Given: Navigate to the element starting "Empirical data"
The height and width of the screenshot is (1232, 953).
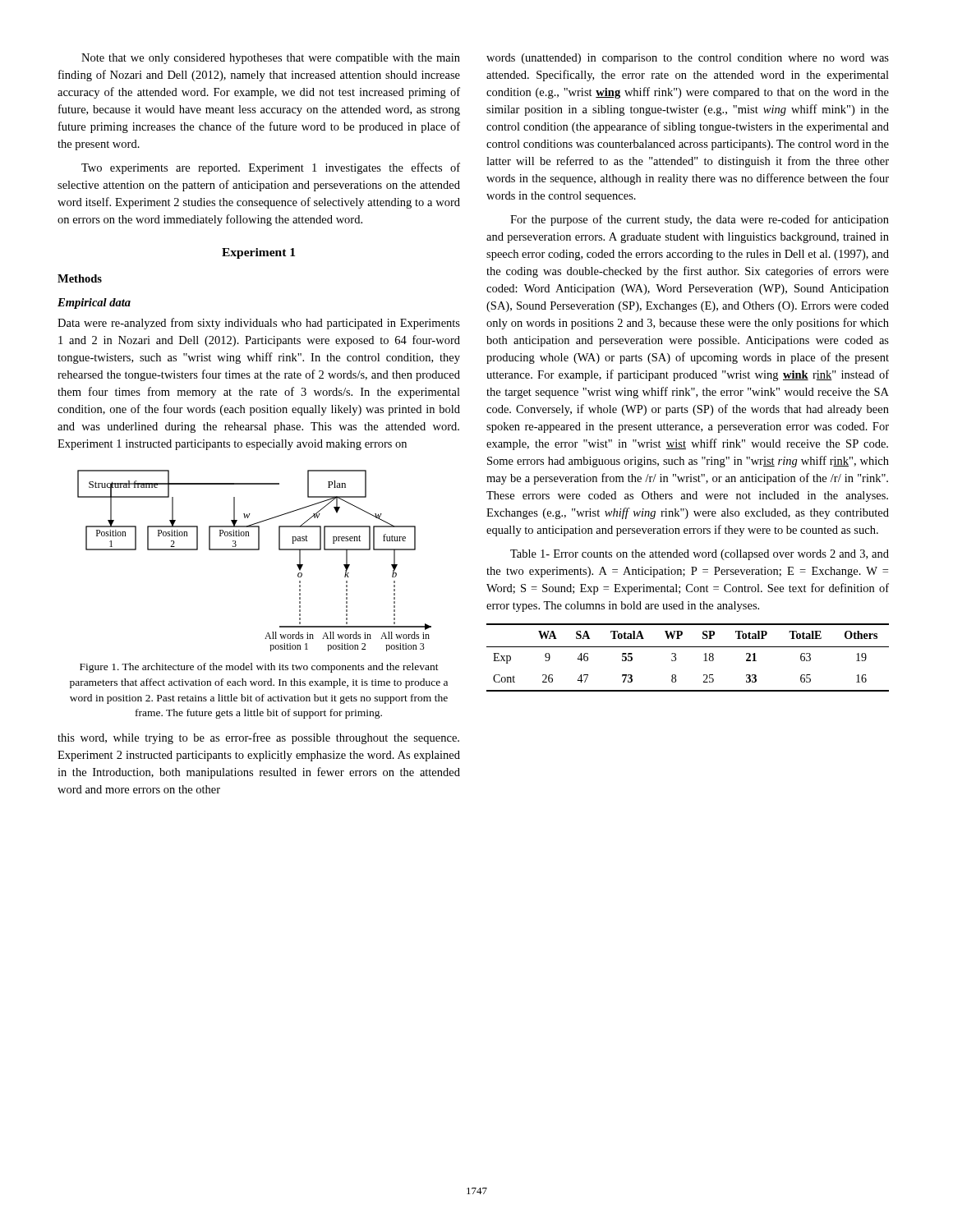Looking at the screenshot, I should pos(94,302).
